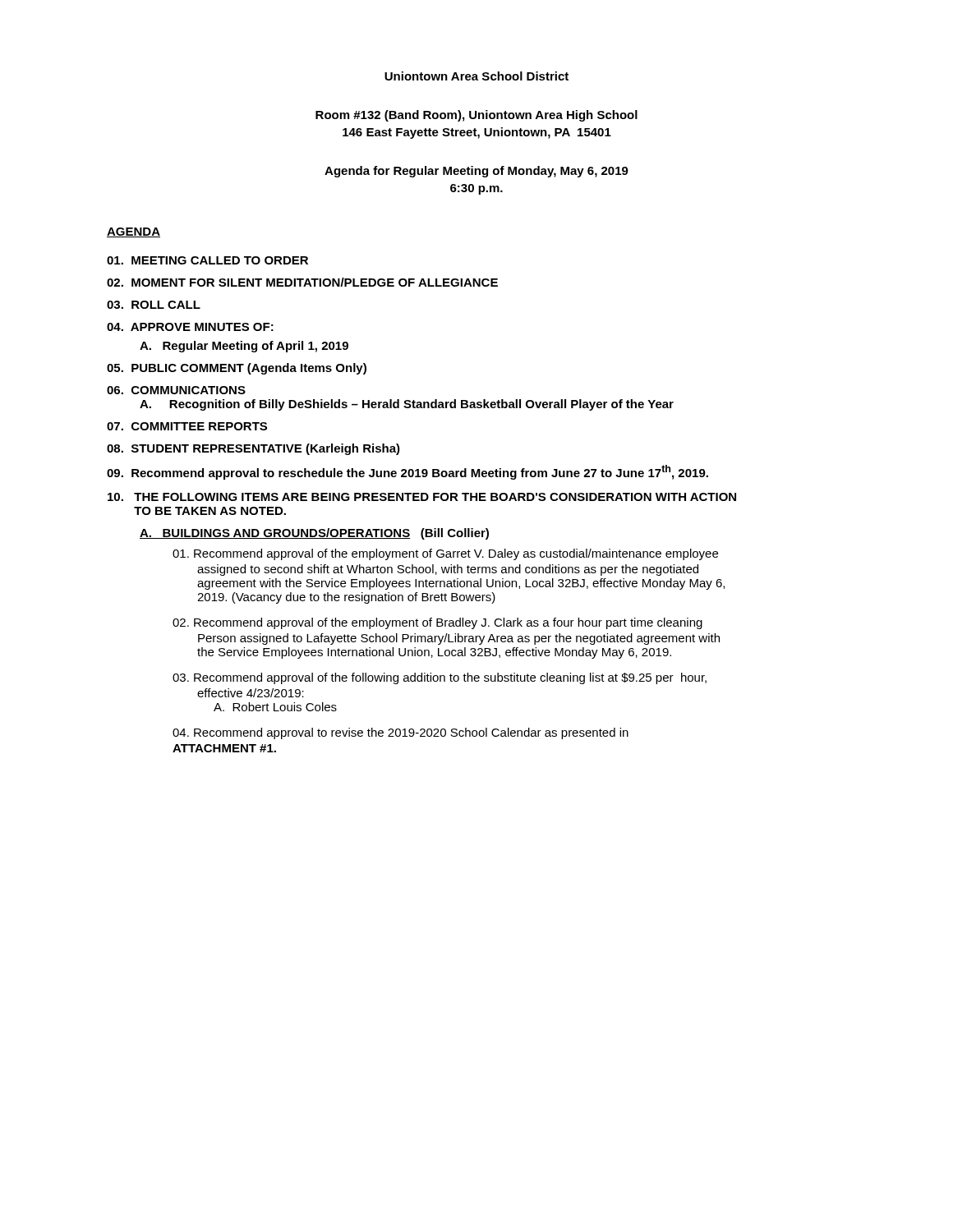Select the list item that says "08. STUDENT REPRESENTATIVE (Karleigh"
The image size is (953, 1232).
[x=253, y=448]
